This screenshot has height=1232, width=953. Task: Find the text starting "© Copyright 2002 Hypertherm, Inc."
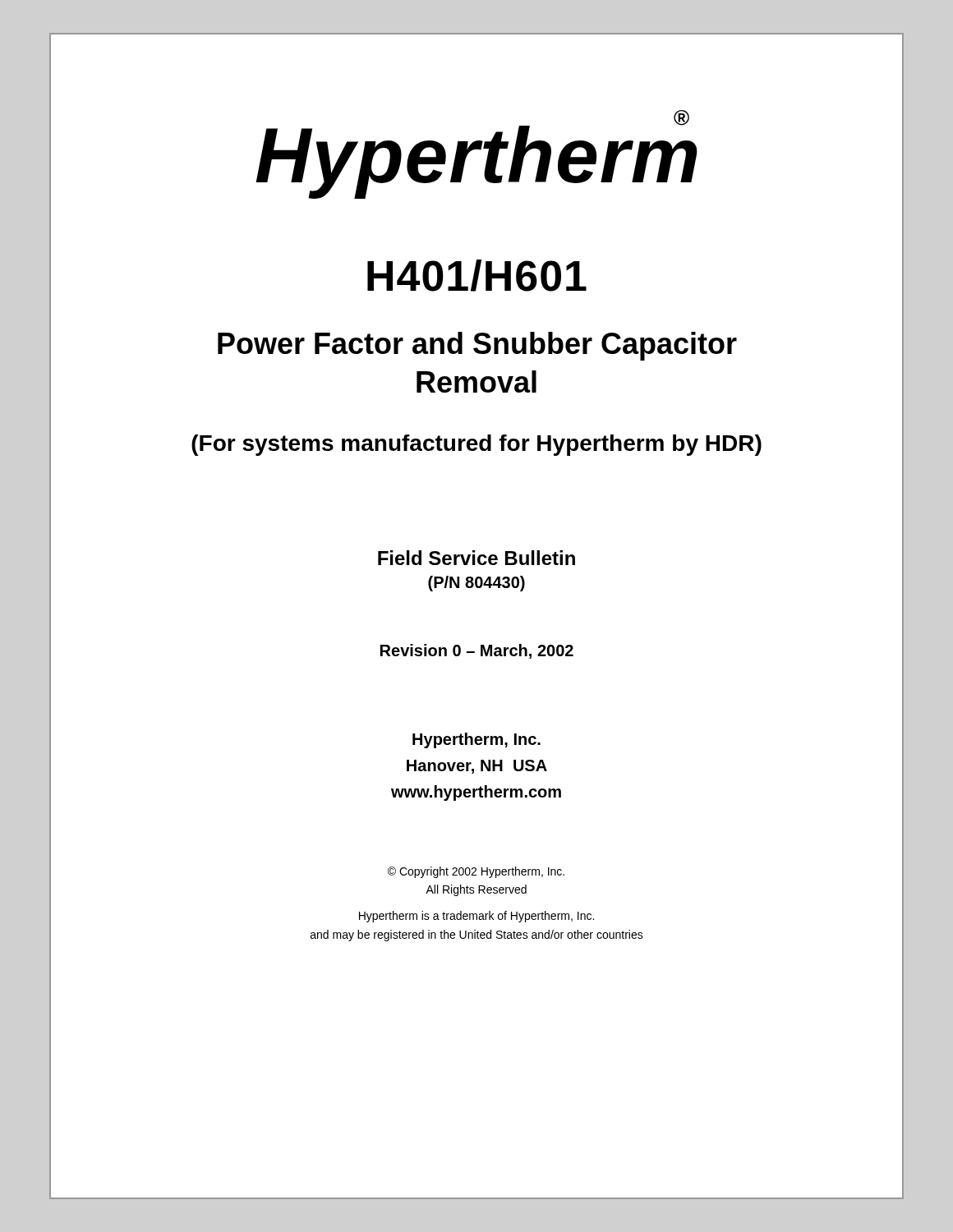tap(476, 880)
